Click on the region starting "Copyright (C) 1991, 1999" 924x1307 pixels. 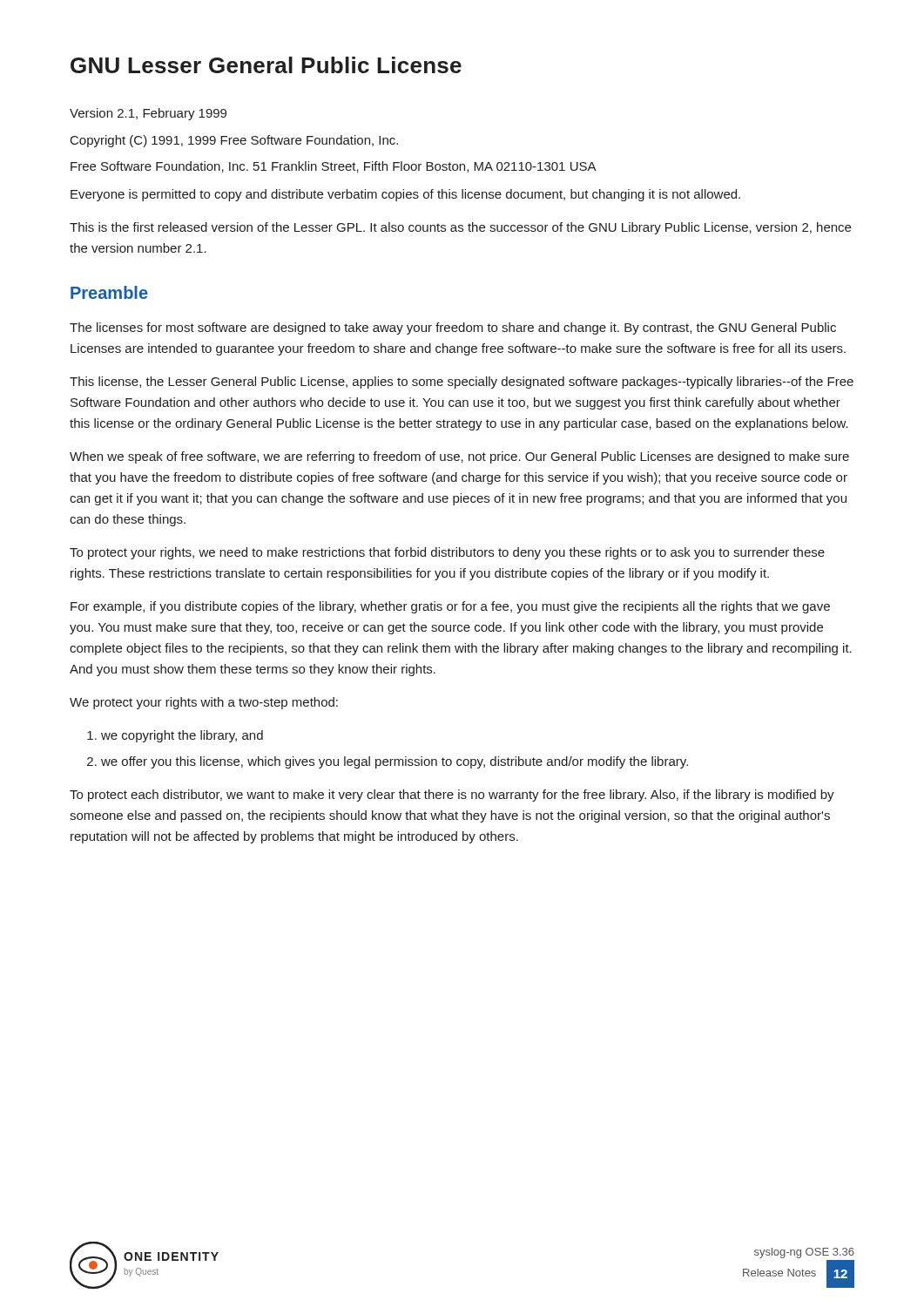click(234, 141)
